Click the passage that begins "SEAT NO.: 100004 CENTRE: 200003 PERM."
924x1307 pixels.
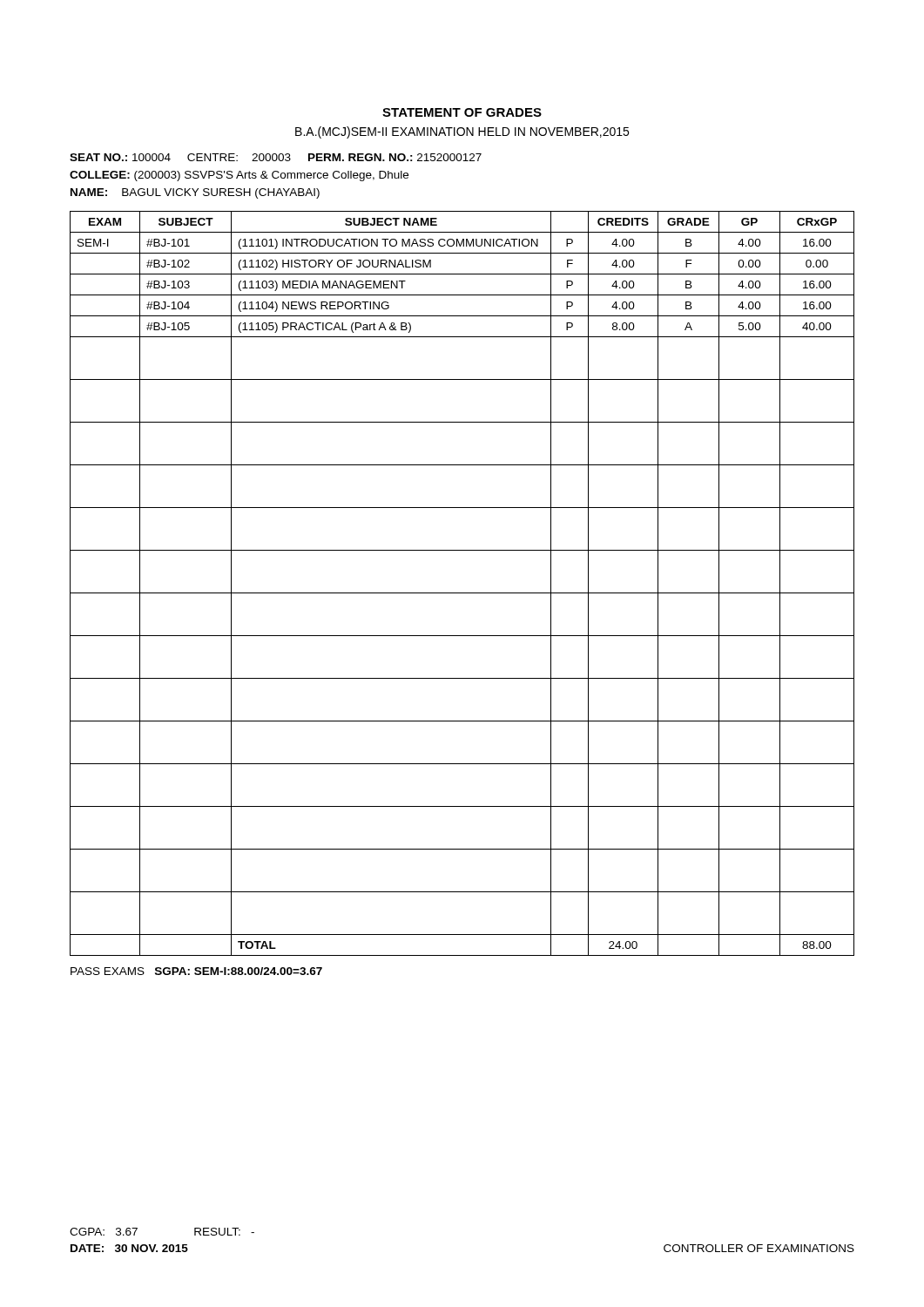(276, 157)
